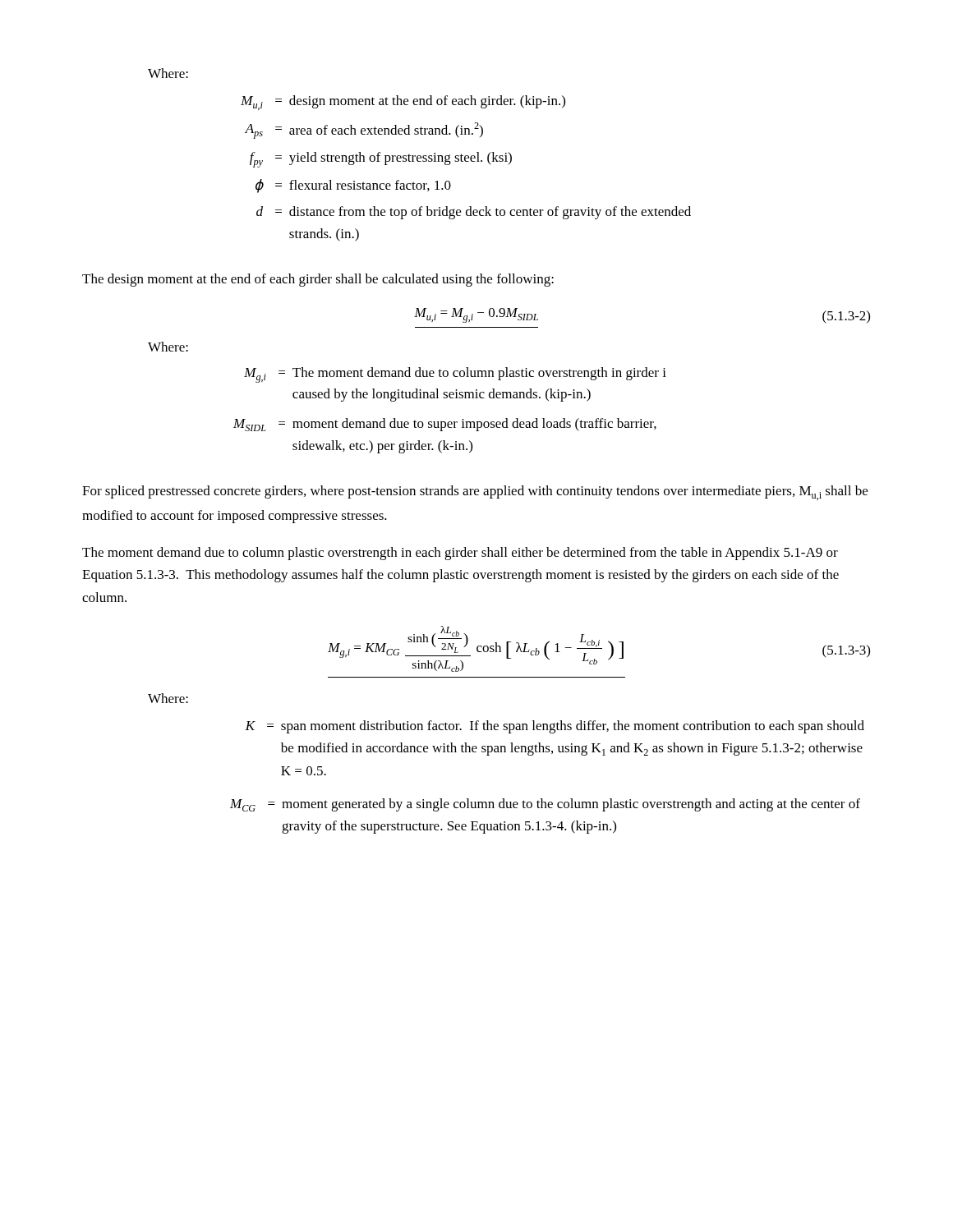Point to the block beginning "The moment demand due to column"

tap(461, 575)
